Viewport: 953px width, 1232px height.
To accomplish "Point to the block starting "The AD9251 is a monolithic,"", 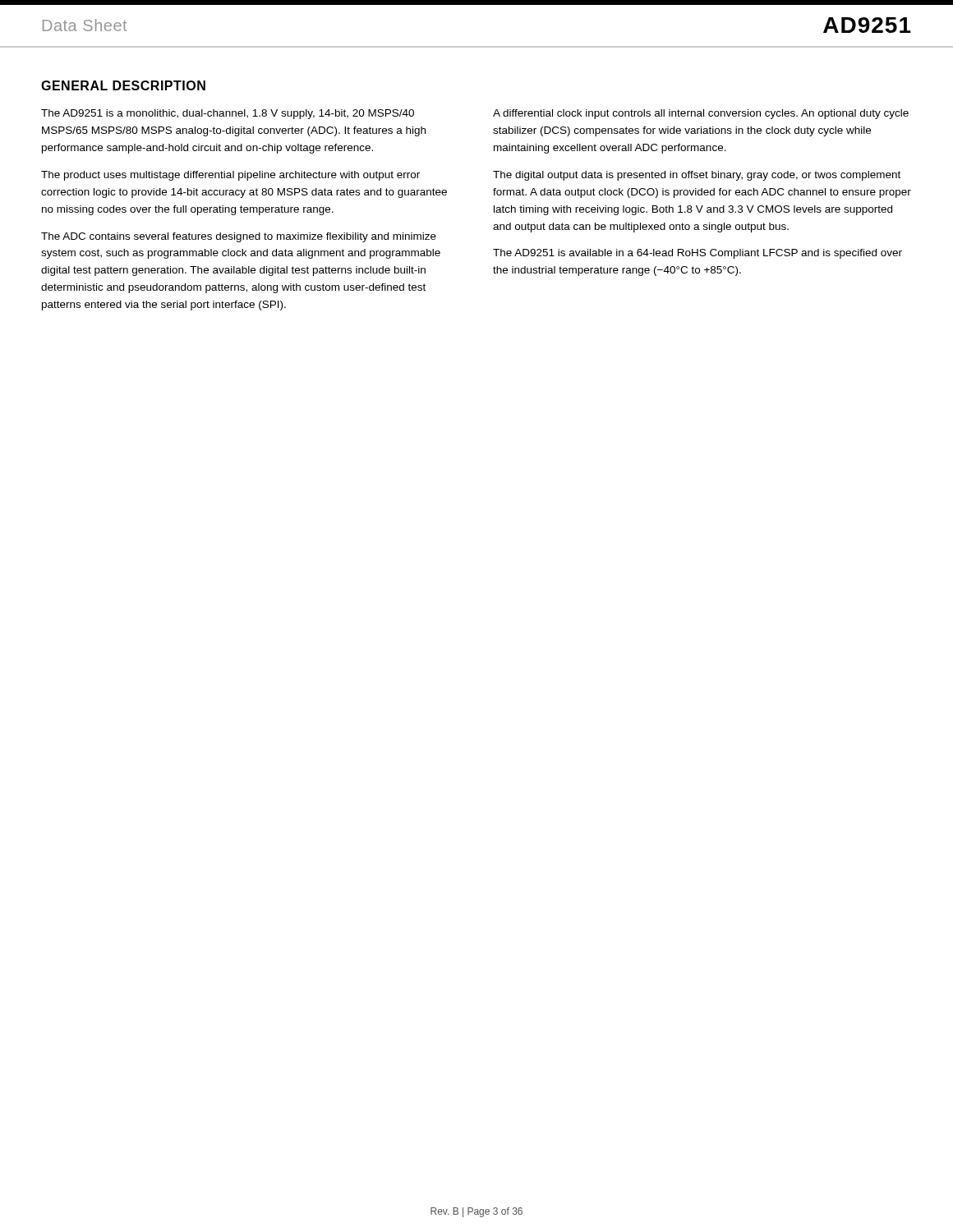I will tap(234, 130).
